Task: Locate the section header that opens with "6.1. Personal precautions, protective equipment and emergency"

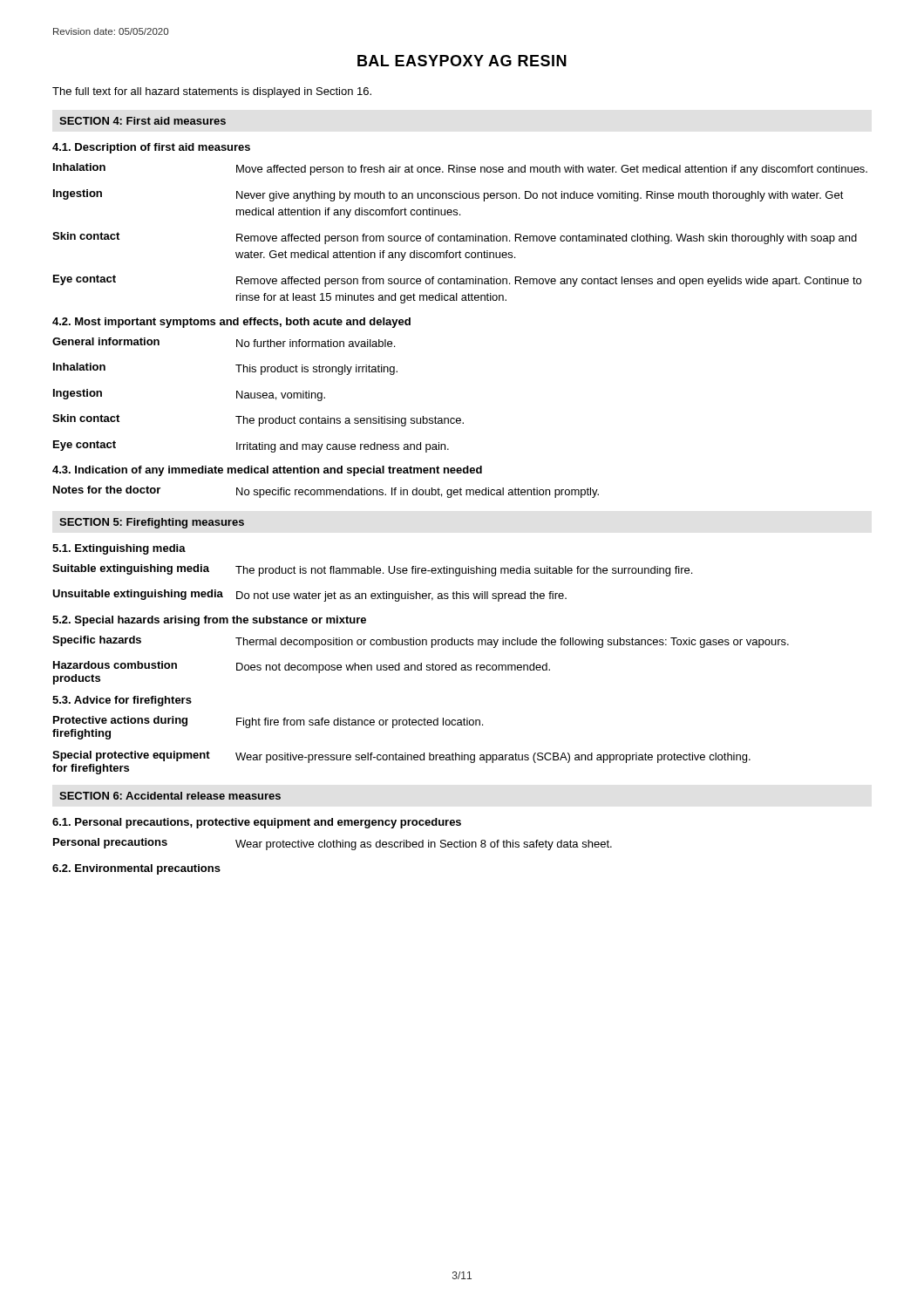Action: point(257,822)
